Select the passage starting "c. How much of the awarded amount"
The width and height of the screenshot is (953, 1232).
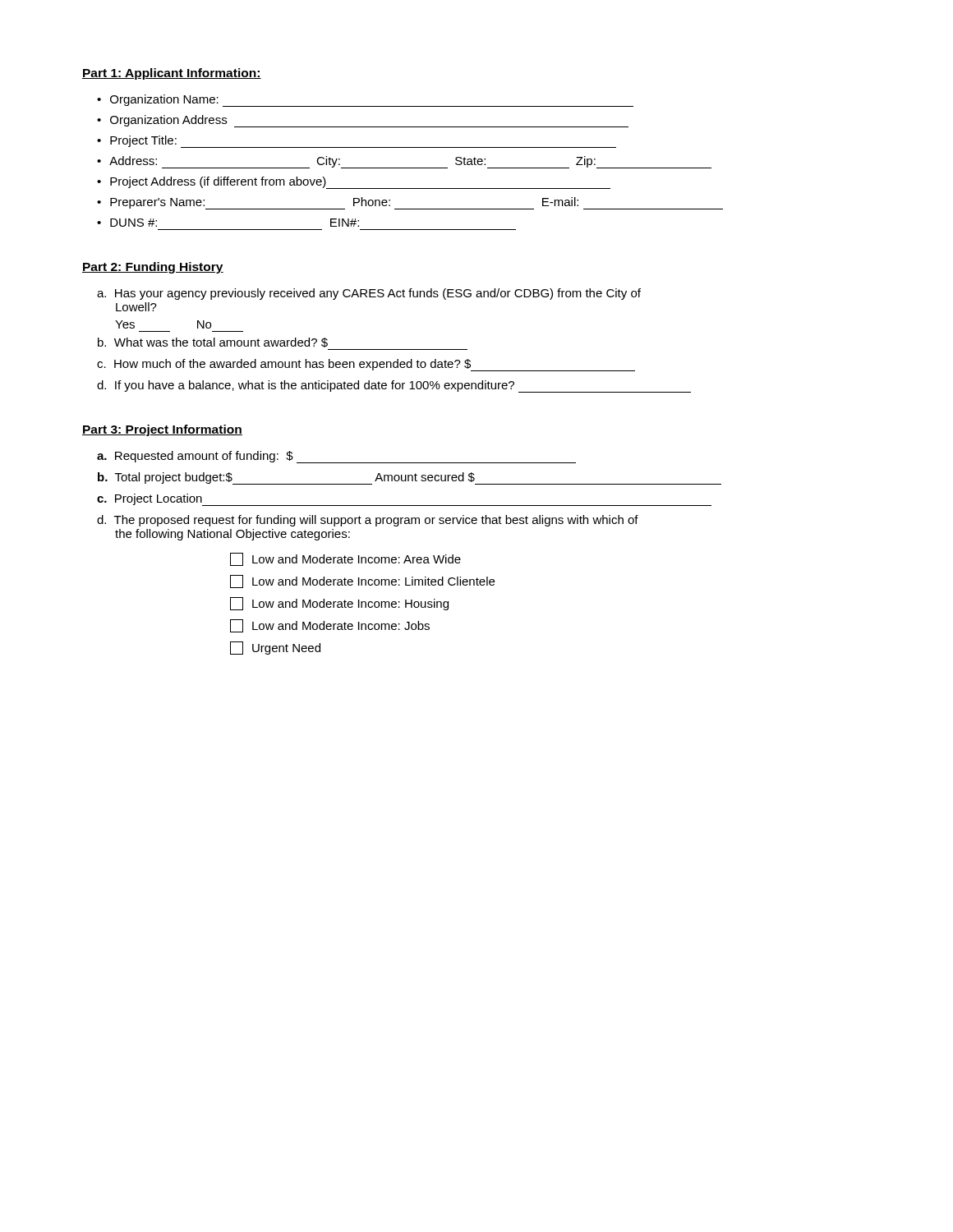366,363
